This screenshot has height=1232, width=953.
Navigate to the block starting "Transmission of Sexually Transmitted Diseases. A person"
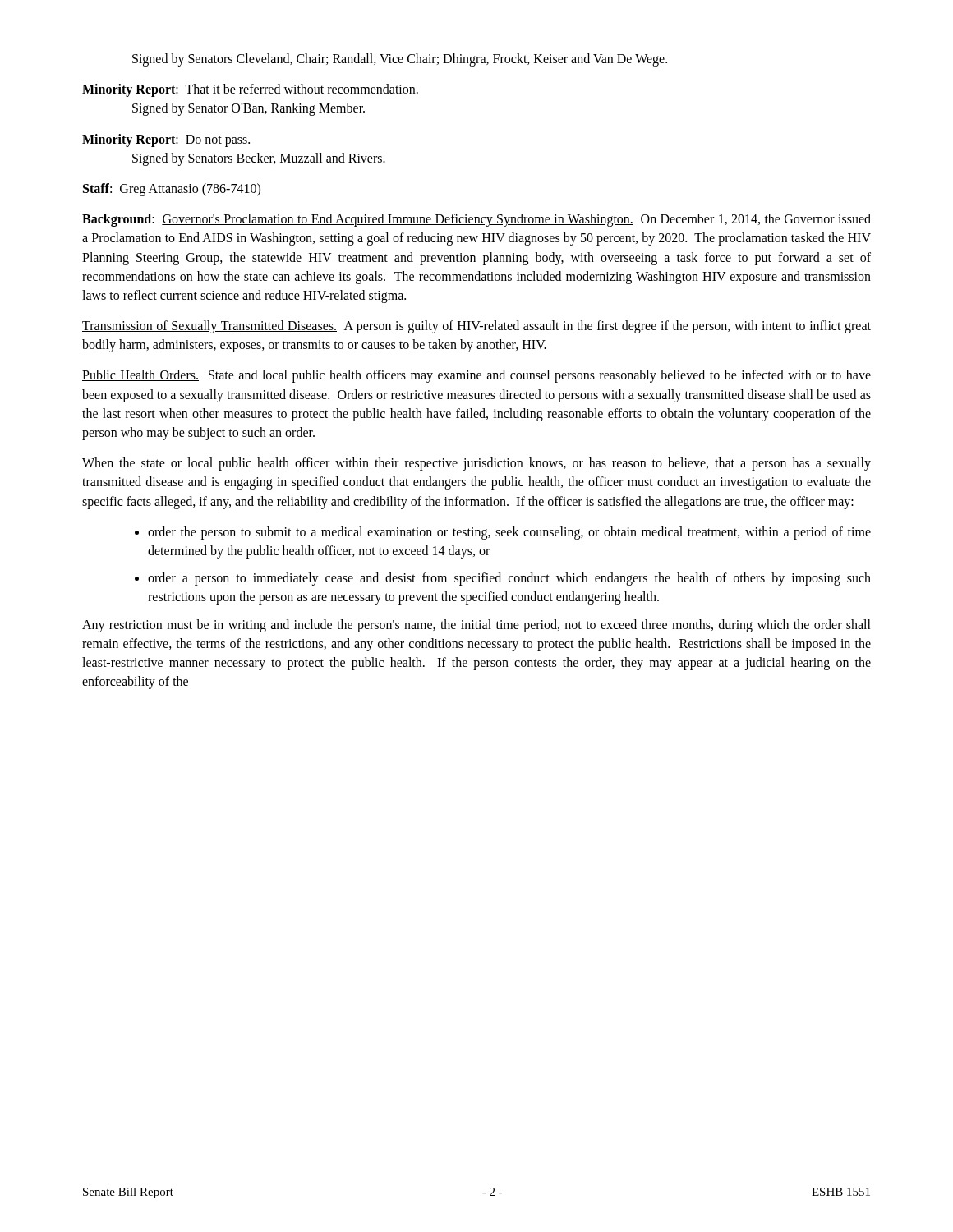pos(476,335)
